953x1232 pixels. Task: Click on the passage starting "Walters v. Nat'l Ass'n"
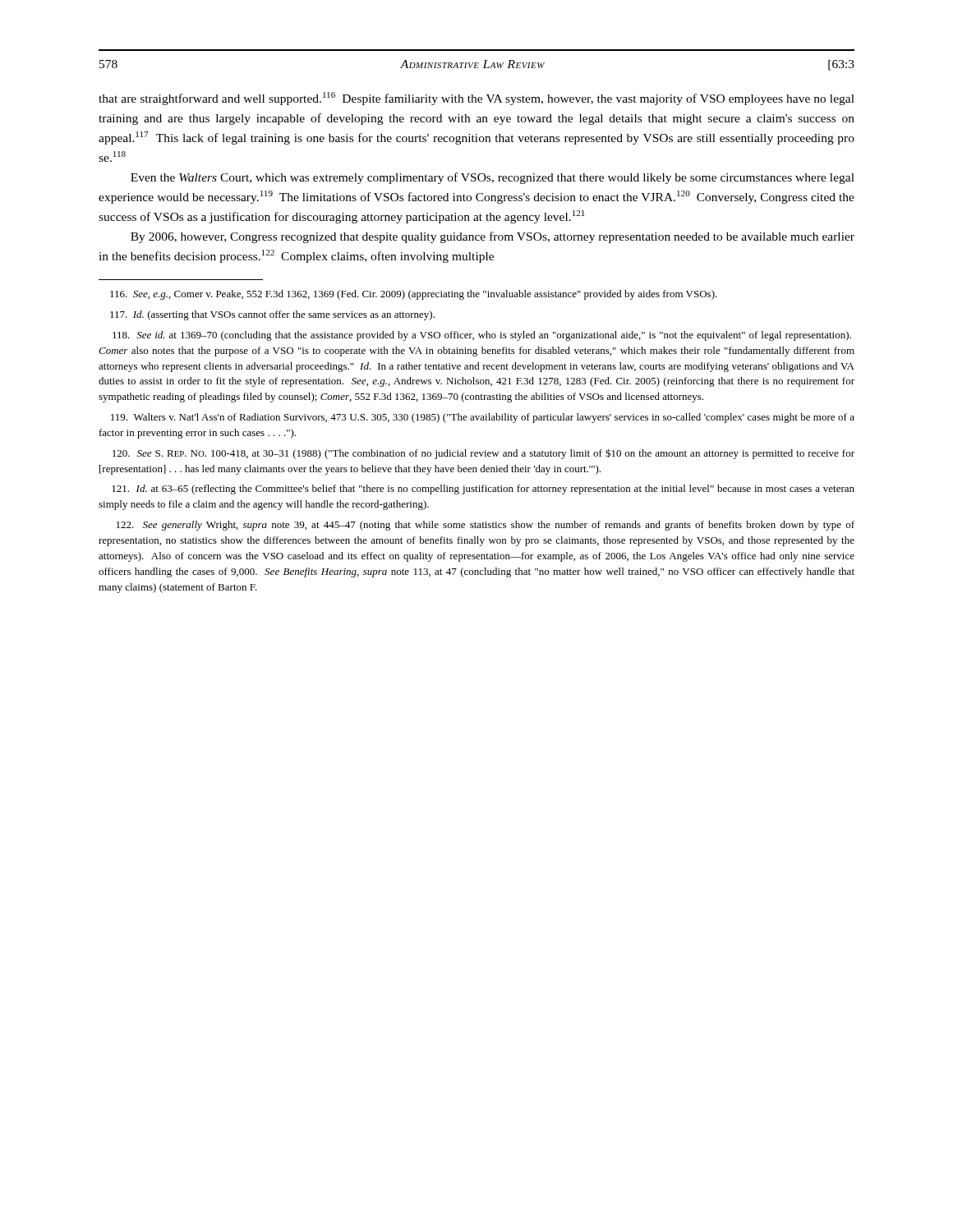pos(476,425)
